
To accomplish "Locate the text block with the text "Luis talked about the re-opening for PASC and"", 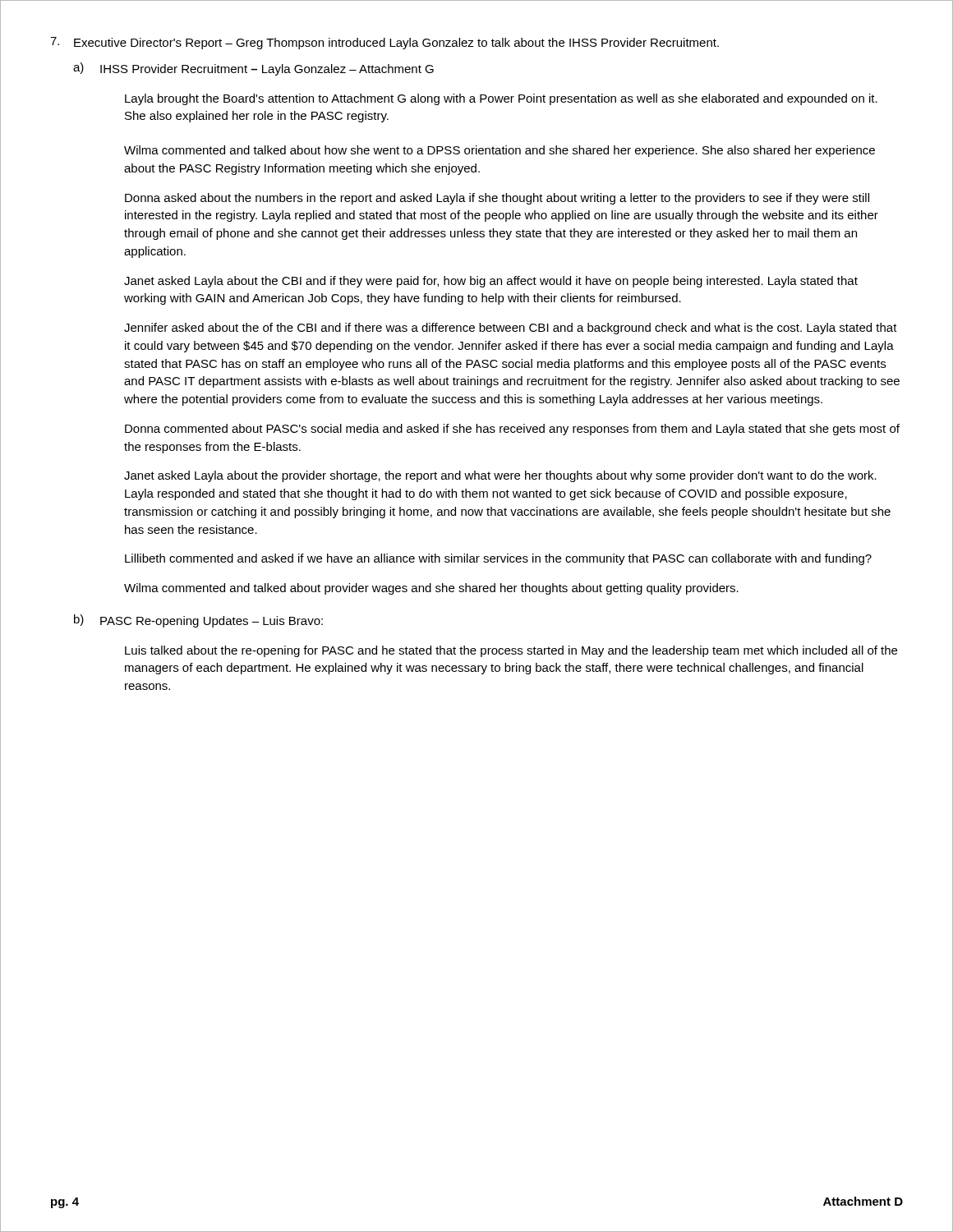I will tap(511, 668).
